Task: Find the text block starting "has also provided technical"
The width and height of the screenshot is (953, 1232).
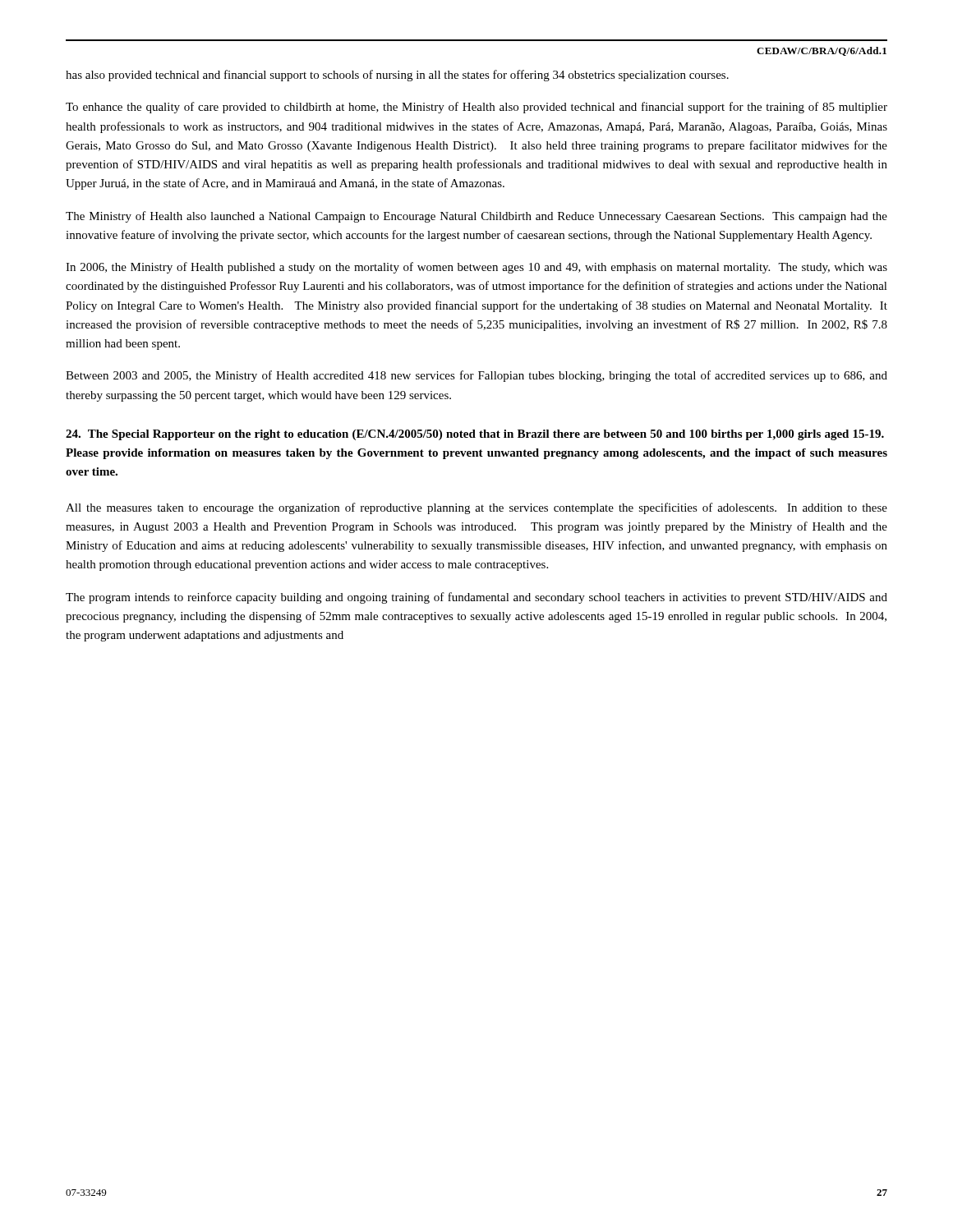Action: click(397, 75)
